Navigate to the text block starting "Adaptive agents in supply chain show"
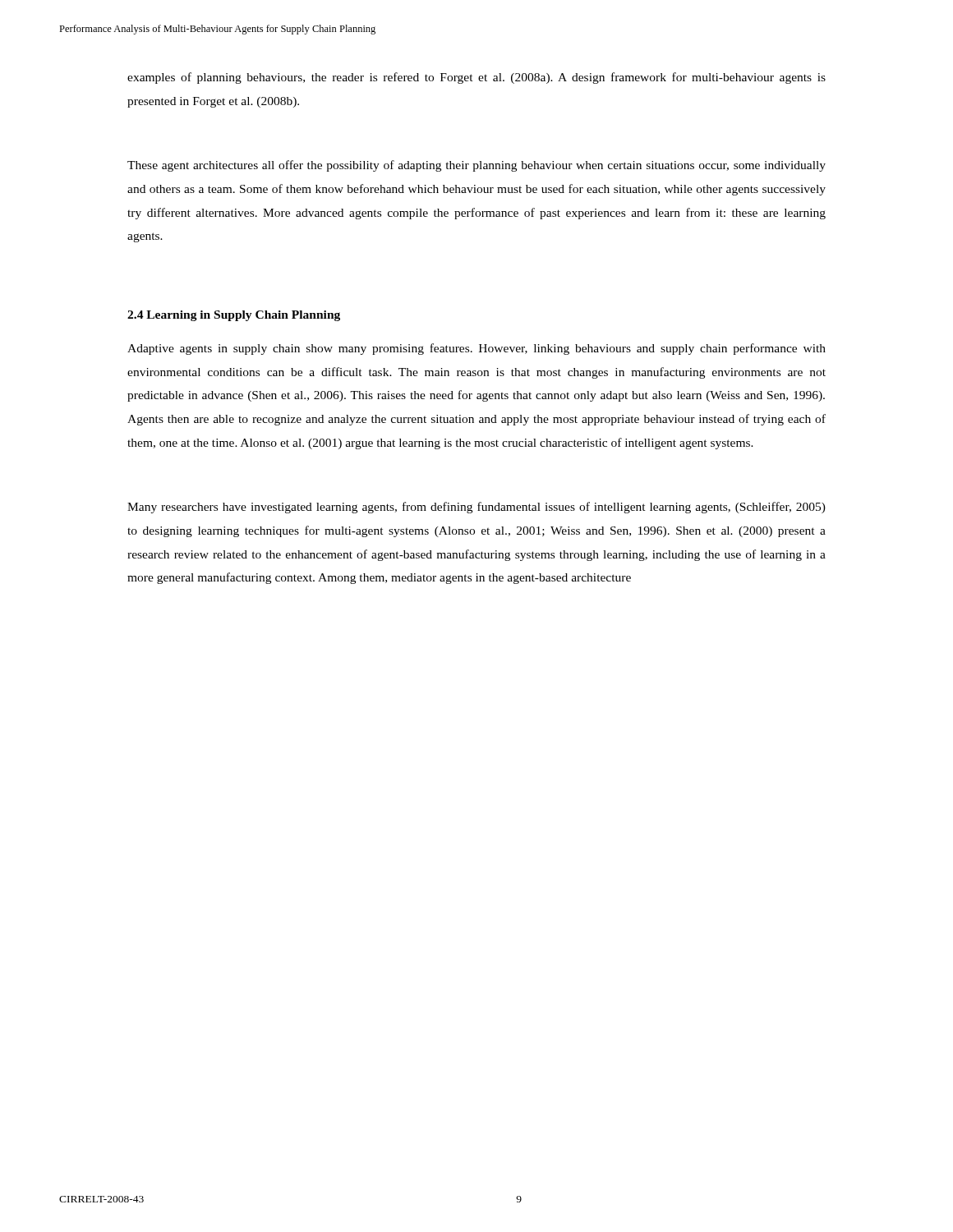Image resolution: width=953 pixels, height=1232 pixels. point(476,396)
